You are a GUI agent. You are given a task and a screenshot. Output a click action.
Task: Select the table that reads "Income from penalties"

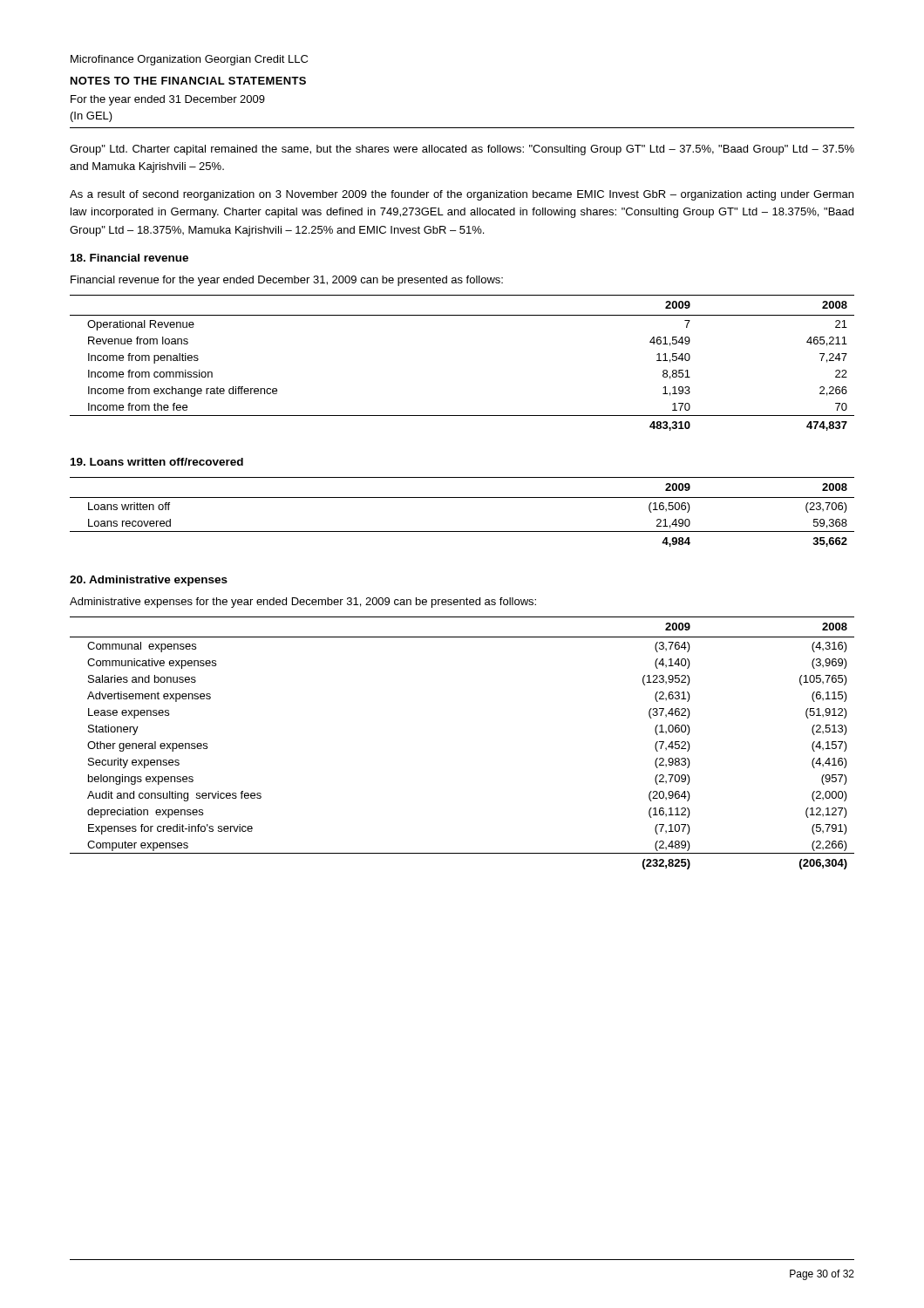click(x=462, y=364)
